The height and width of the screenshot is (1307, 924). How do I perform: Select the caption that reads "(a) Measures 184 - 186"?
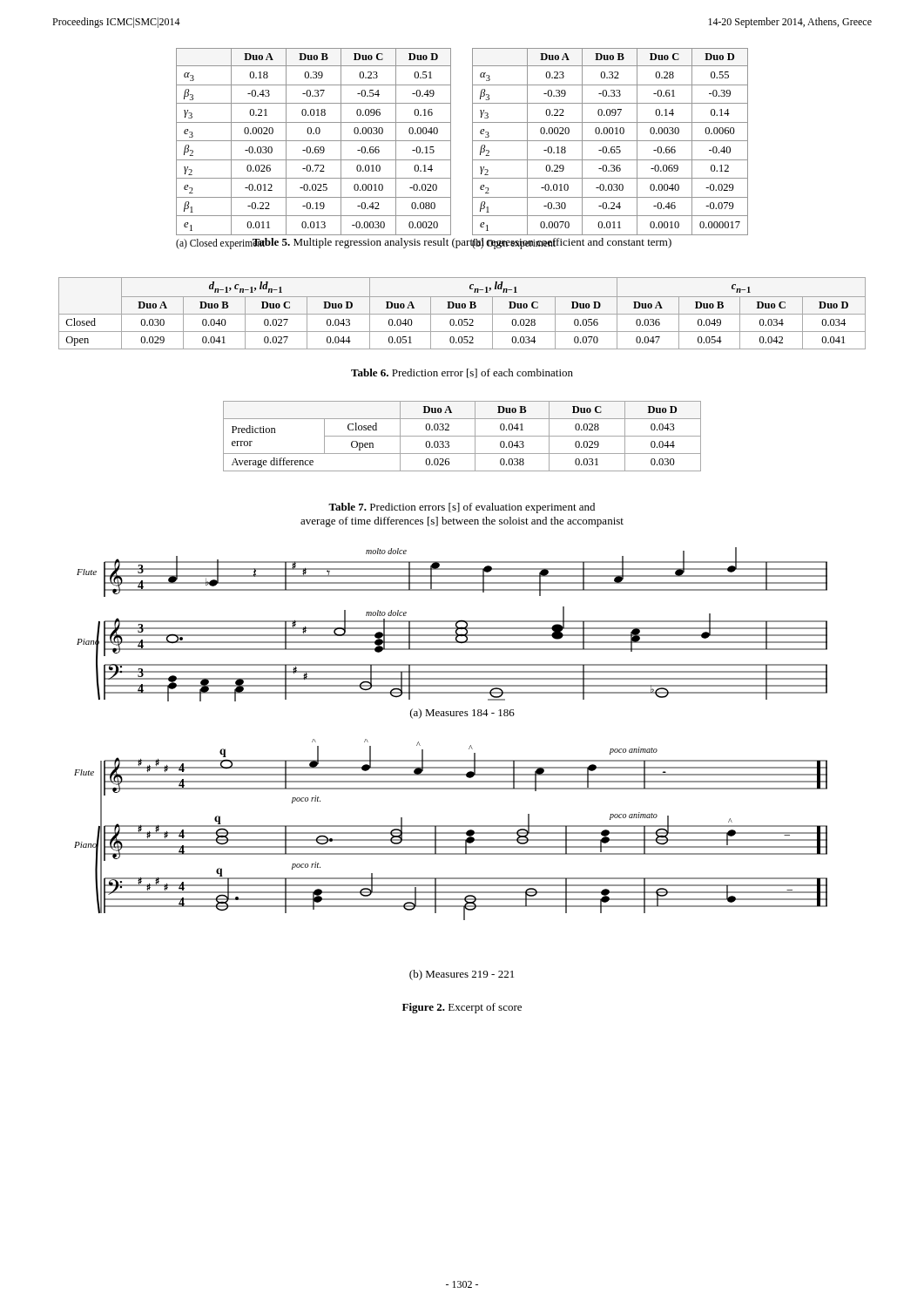point(462,712)
